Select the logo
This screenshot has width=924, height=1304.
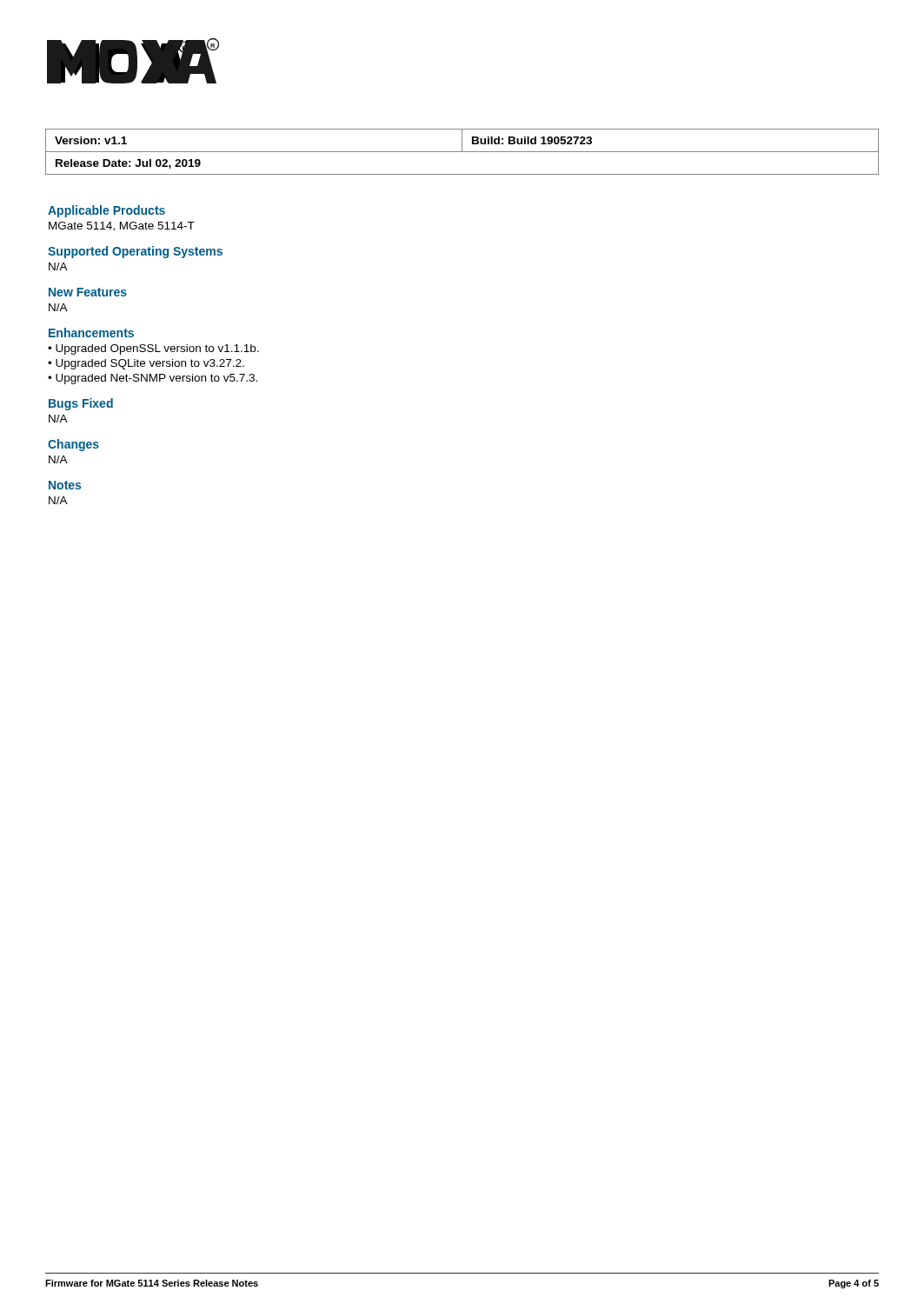pos(132,66)
